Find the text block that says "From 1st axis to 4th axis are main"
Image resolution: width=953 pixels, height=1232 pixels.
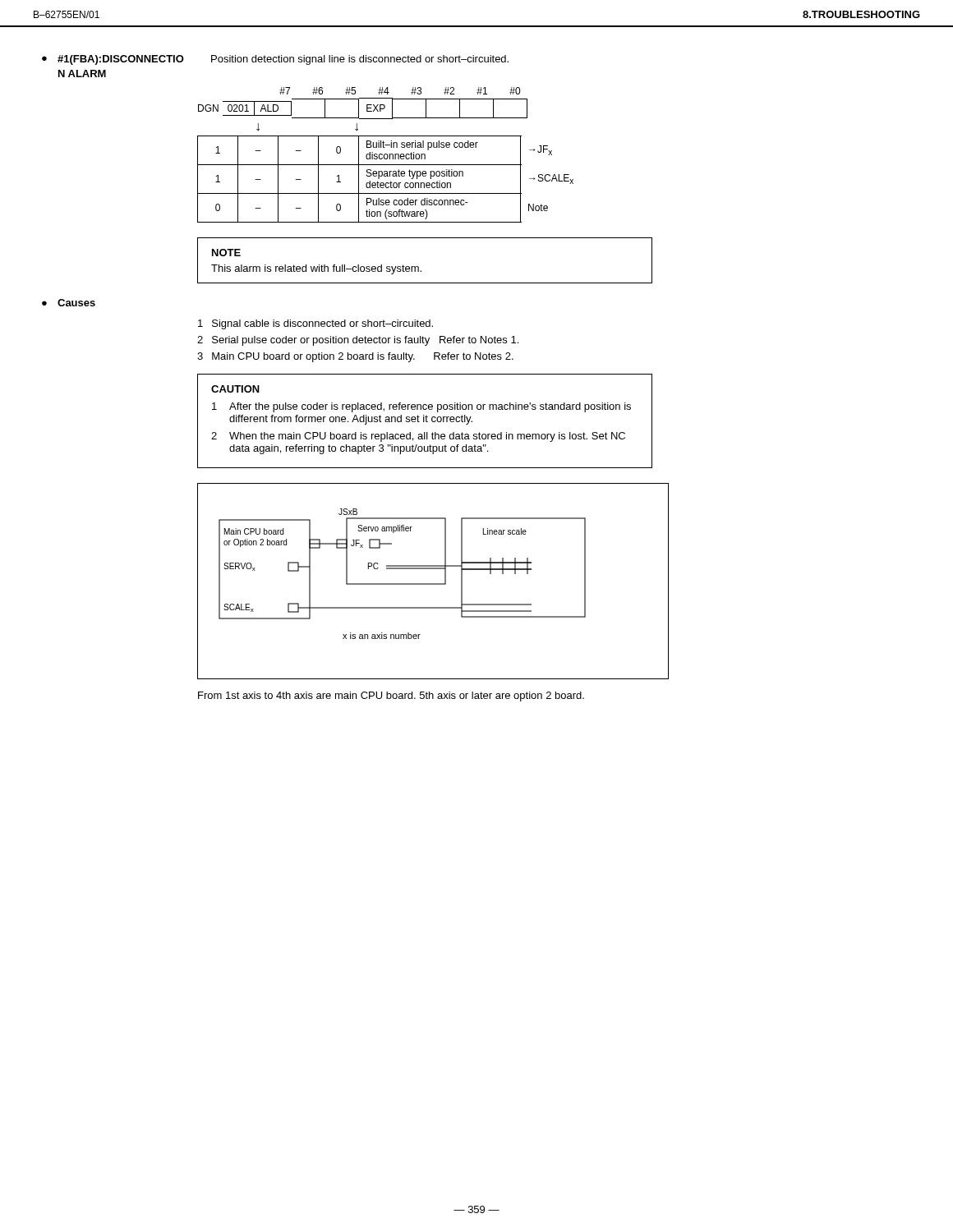click(391, 696)
